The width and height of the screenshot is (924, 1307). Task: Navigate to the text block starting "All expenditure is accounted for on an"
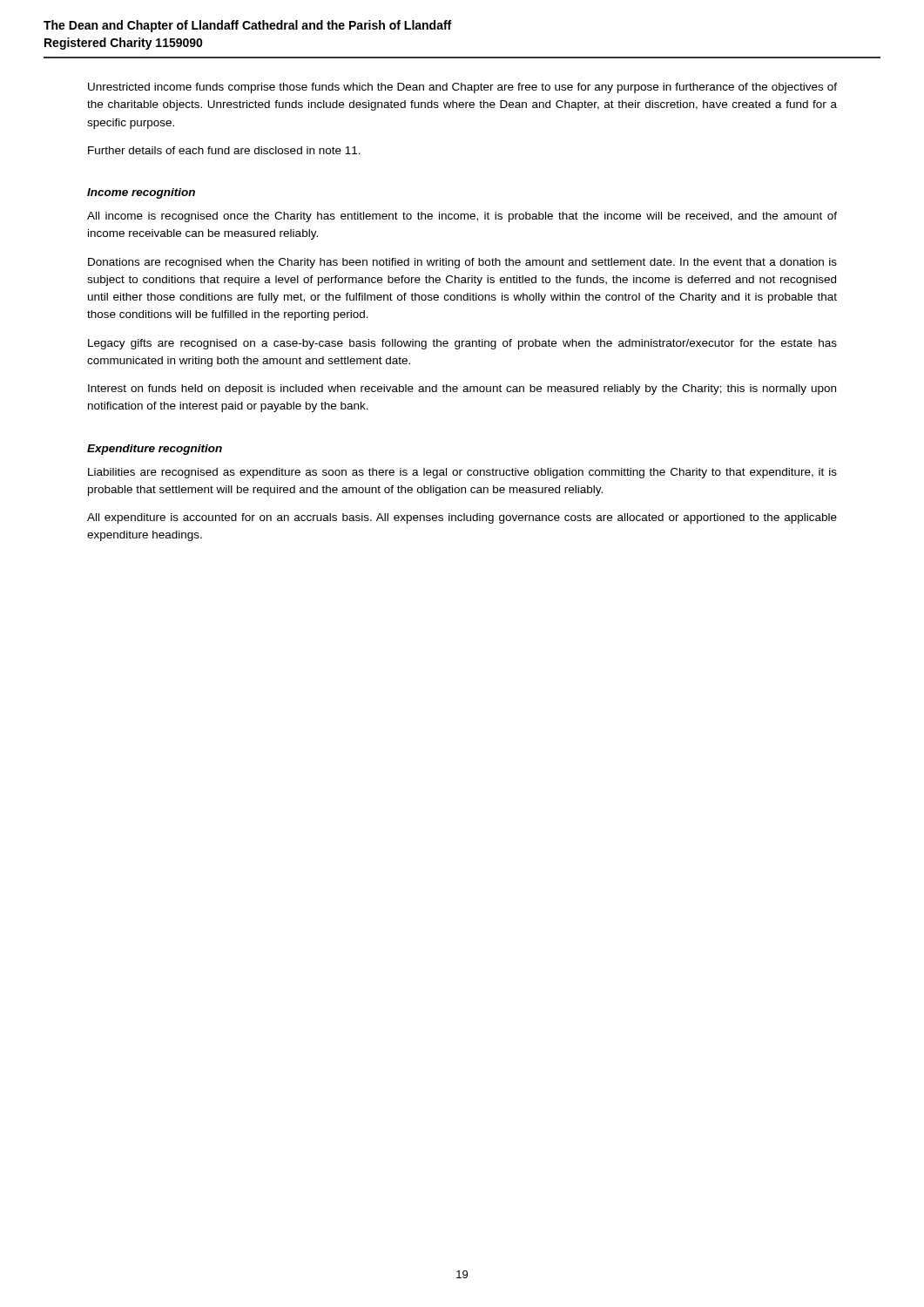462,526
